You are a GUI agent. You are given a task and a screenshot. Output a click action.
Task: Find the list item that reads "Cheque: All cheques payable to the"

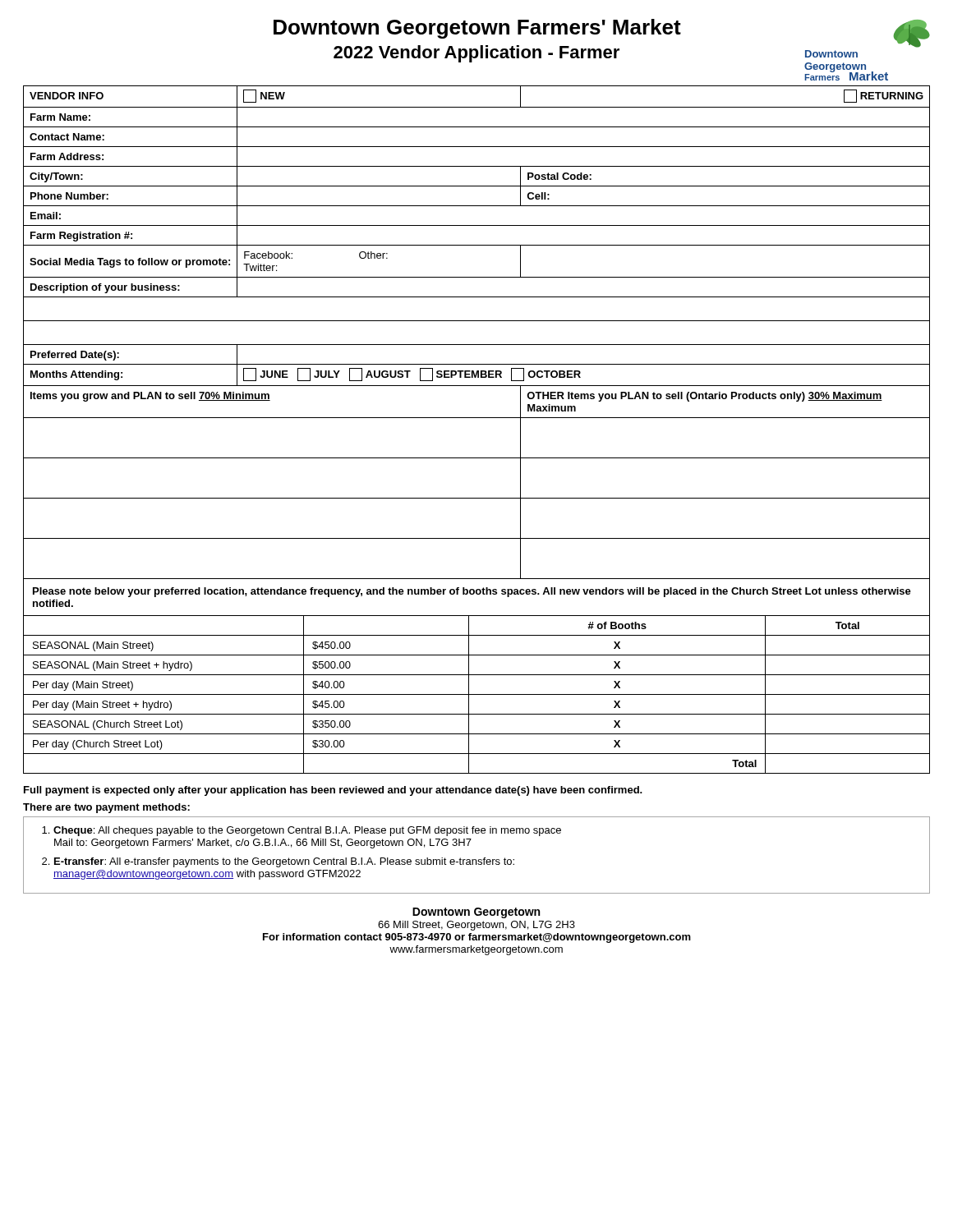(307, 836)
